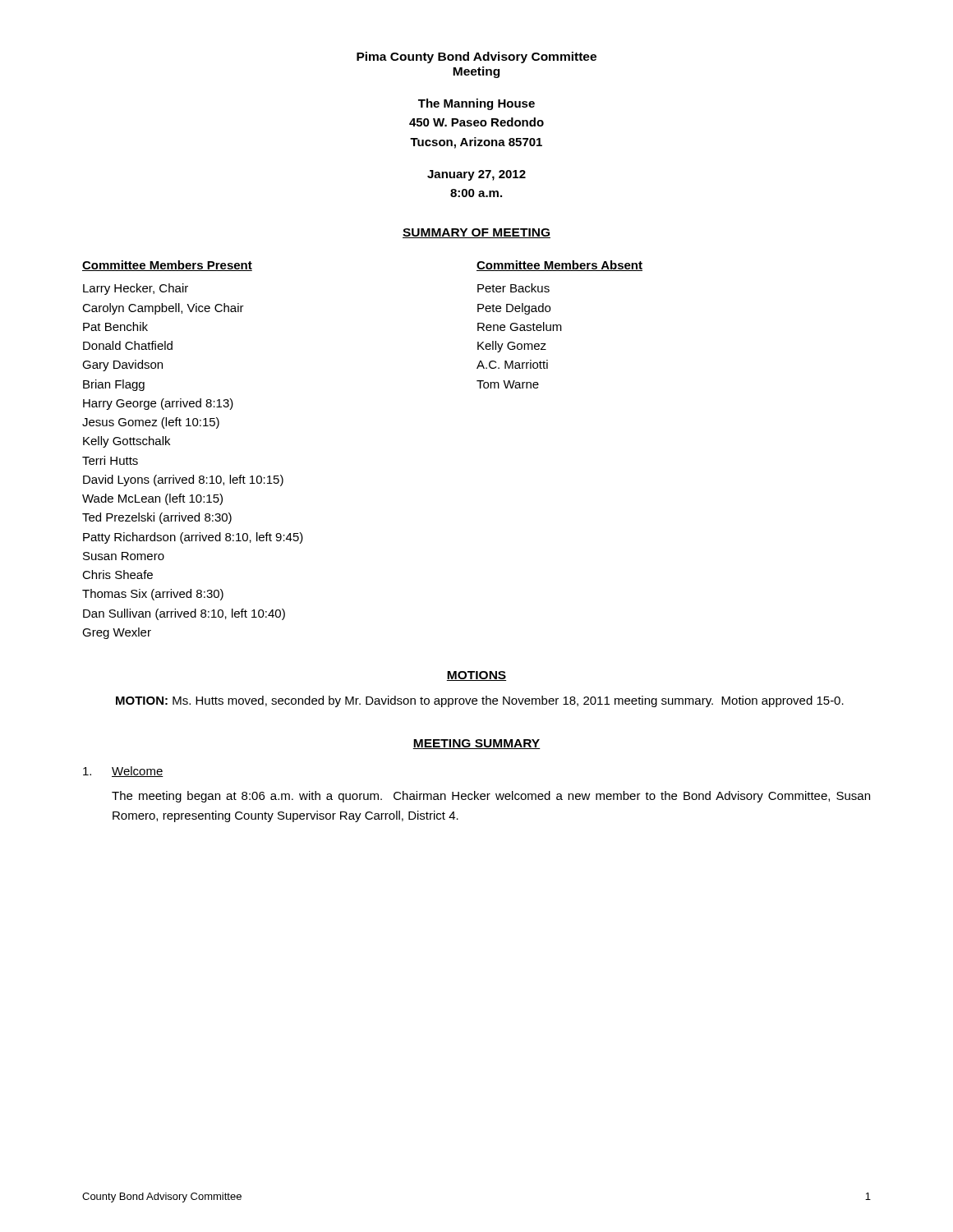Image resolution: width=953 pixels, height=1232 pixels.
Task: Select the block starting "Chris Sheafe"
Action: pyautogui.click(x=118, y=575)
